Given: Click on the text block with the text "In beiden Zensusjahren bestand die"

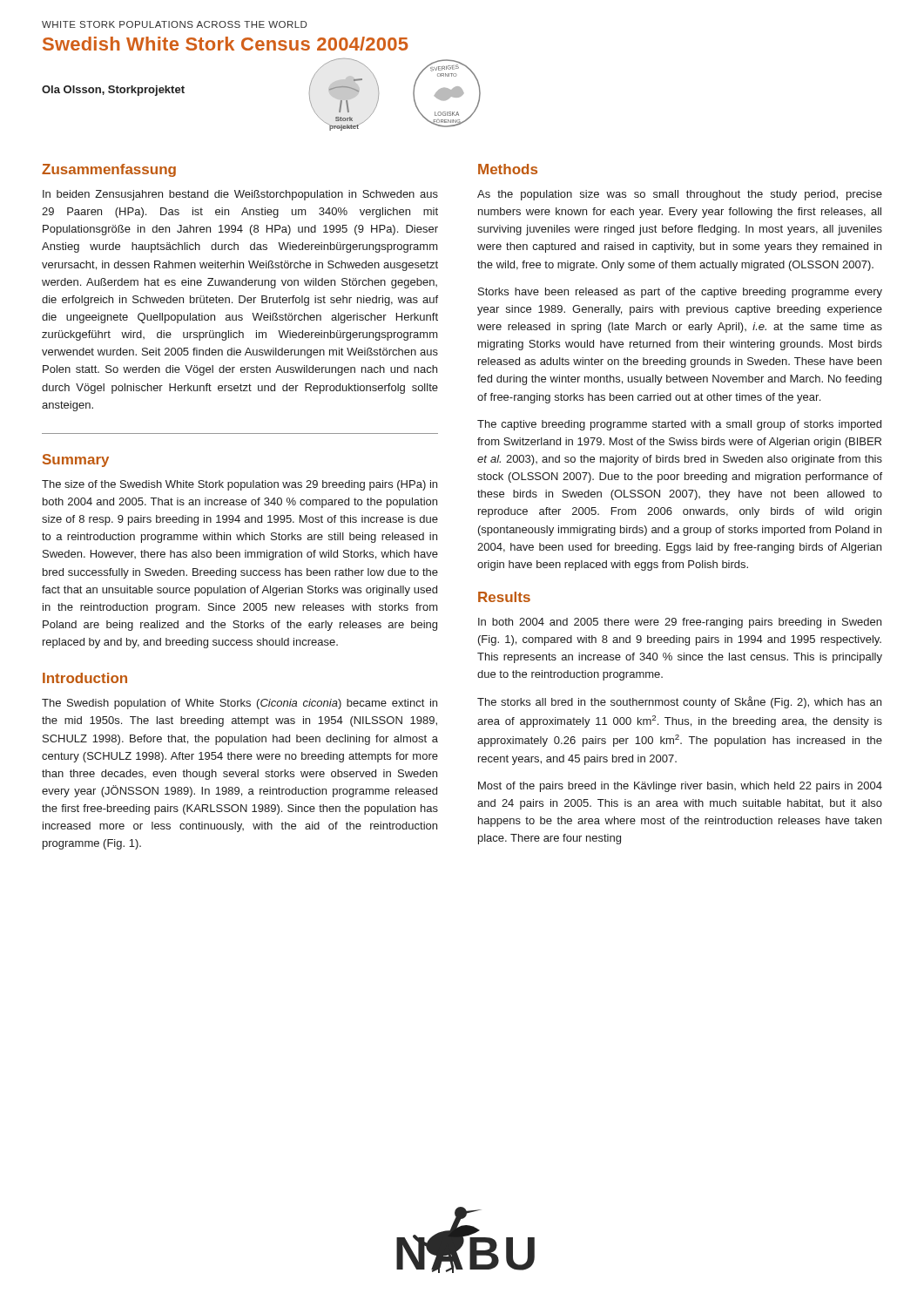Looking at the screenshot, I should (x=240, y=299).
